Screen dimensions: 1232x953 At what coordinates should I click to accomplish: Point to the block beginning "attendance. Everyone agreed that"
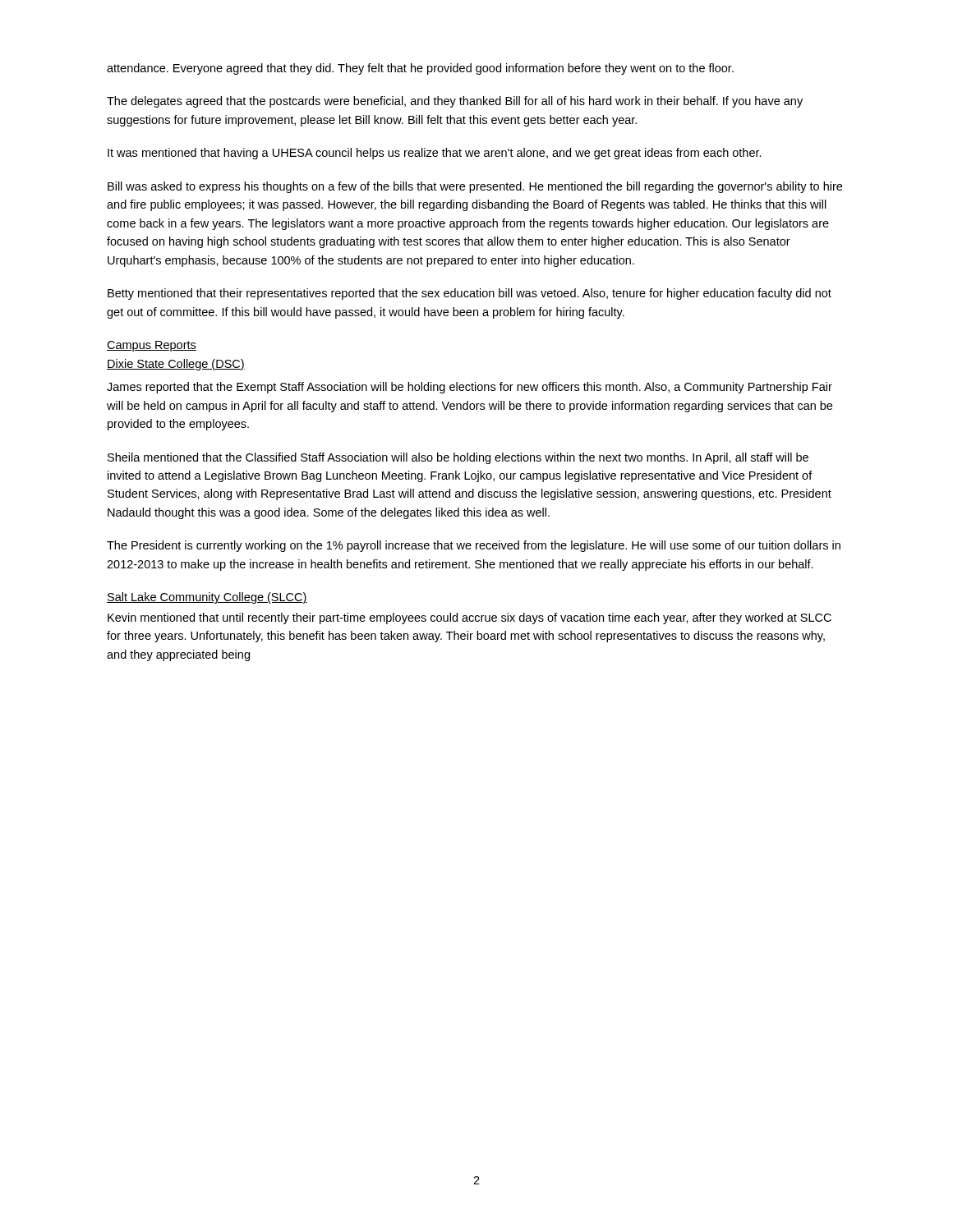(421, 68)
